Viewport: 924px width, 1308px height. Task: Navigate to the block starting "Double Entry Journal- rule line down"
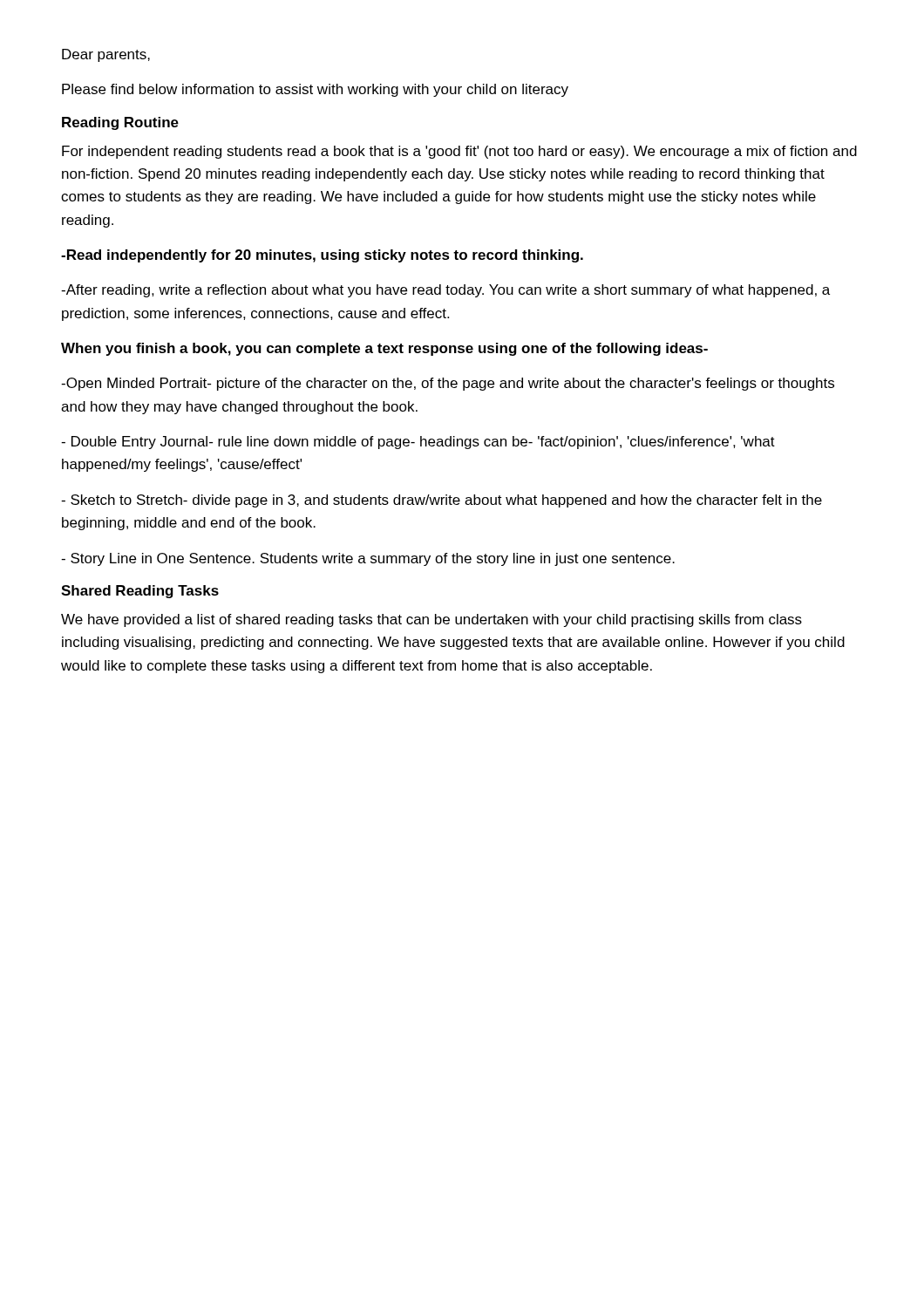(x=418, y=453)
